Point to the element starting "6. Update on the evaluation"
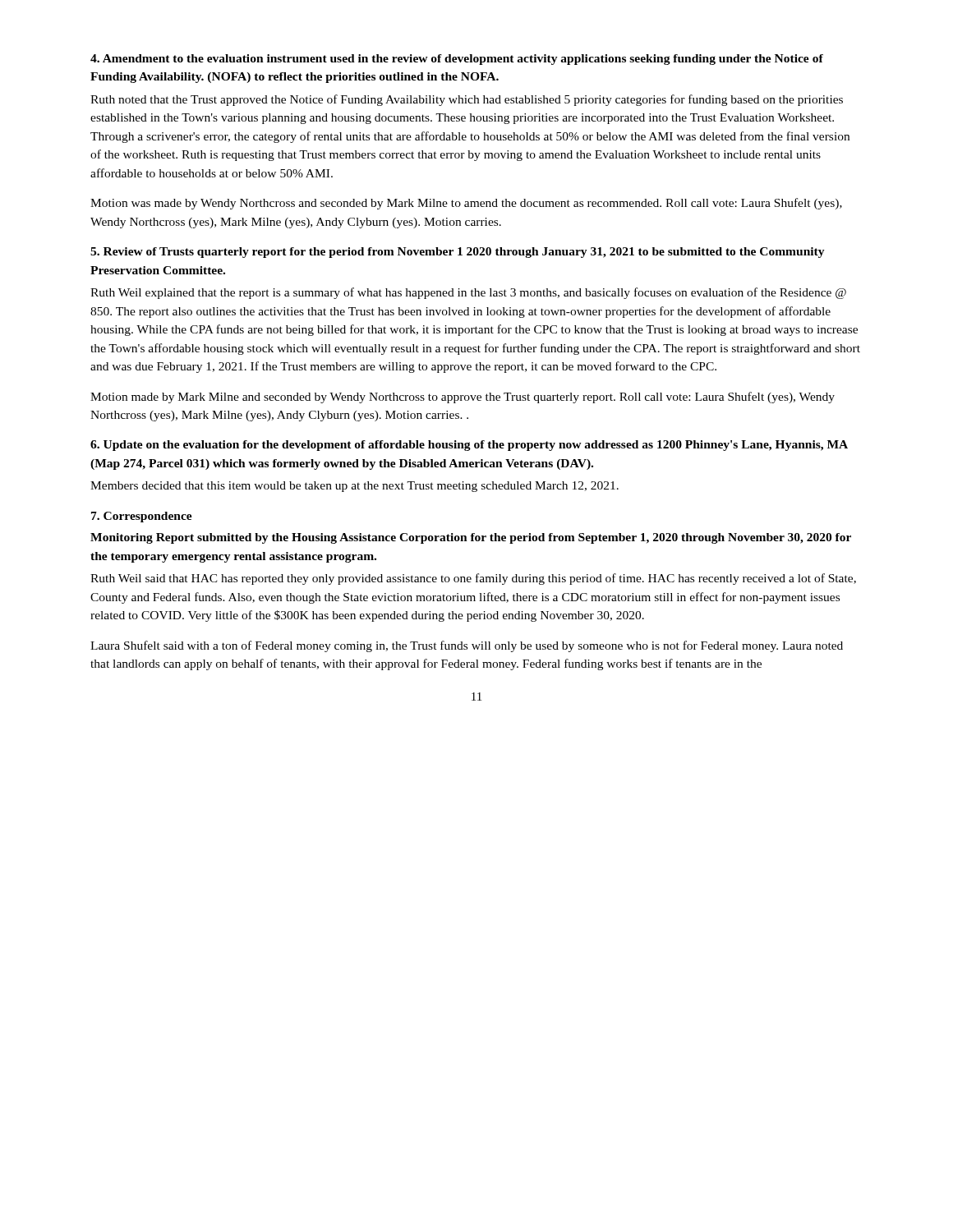Screen dimensions: 1232x953 pyautogui.click(x=469, y=454)
